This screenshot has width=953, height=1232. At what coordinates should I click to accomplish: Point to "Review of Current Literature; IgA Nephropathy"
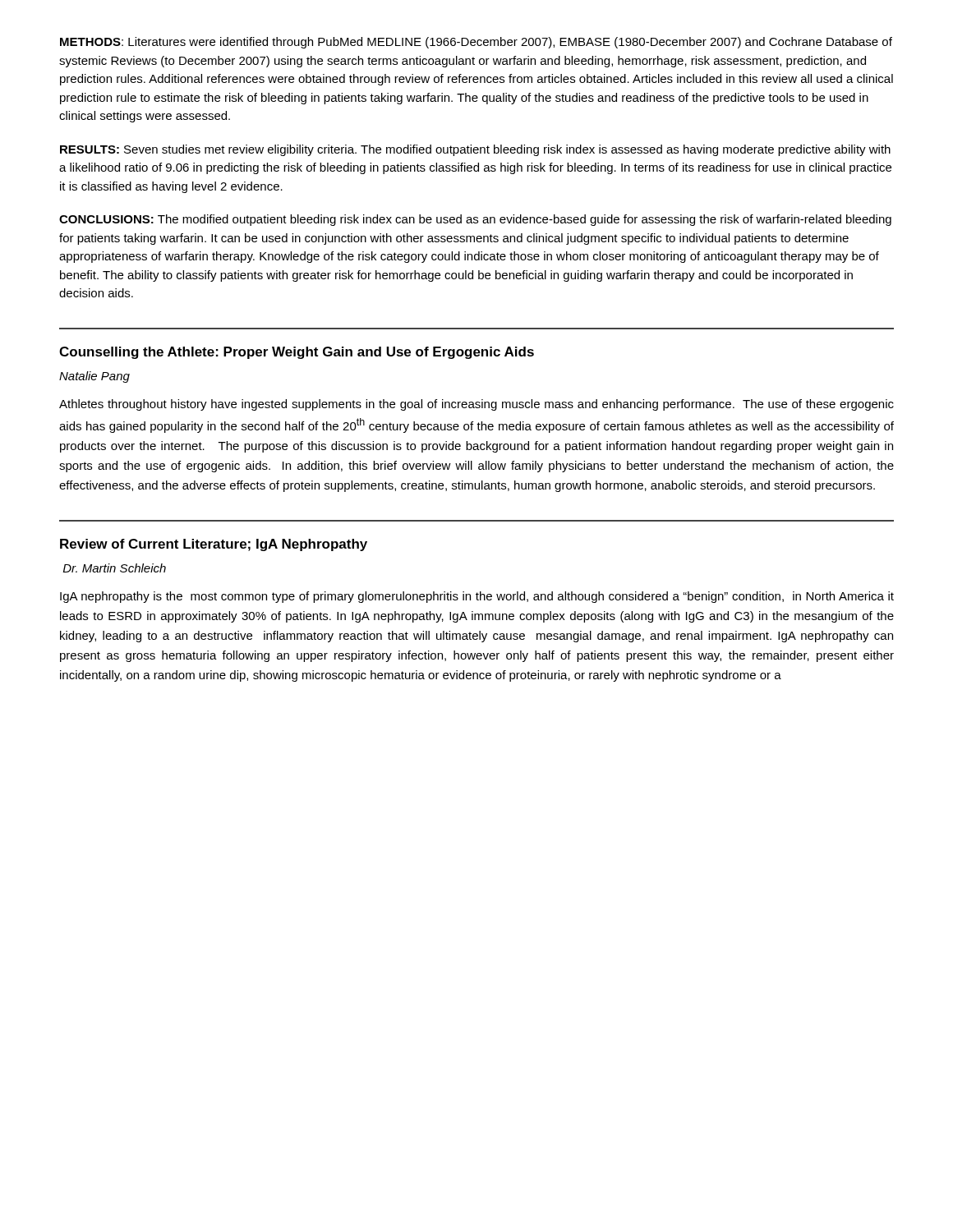click(213, 544)
